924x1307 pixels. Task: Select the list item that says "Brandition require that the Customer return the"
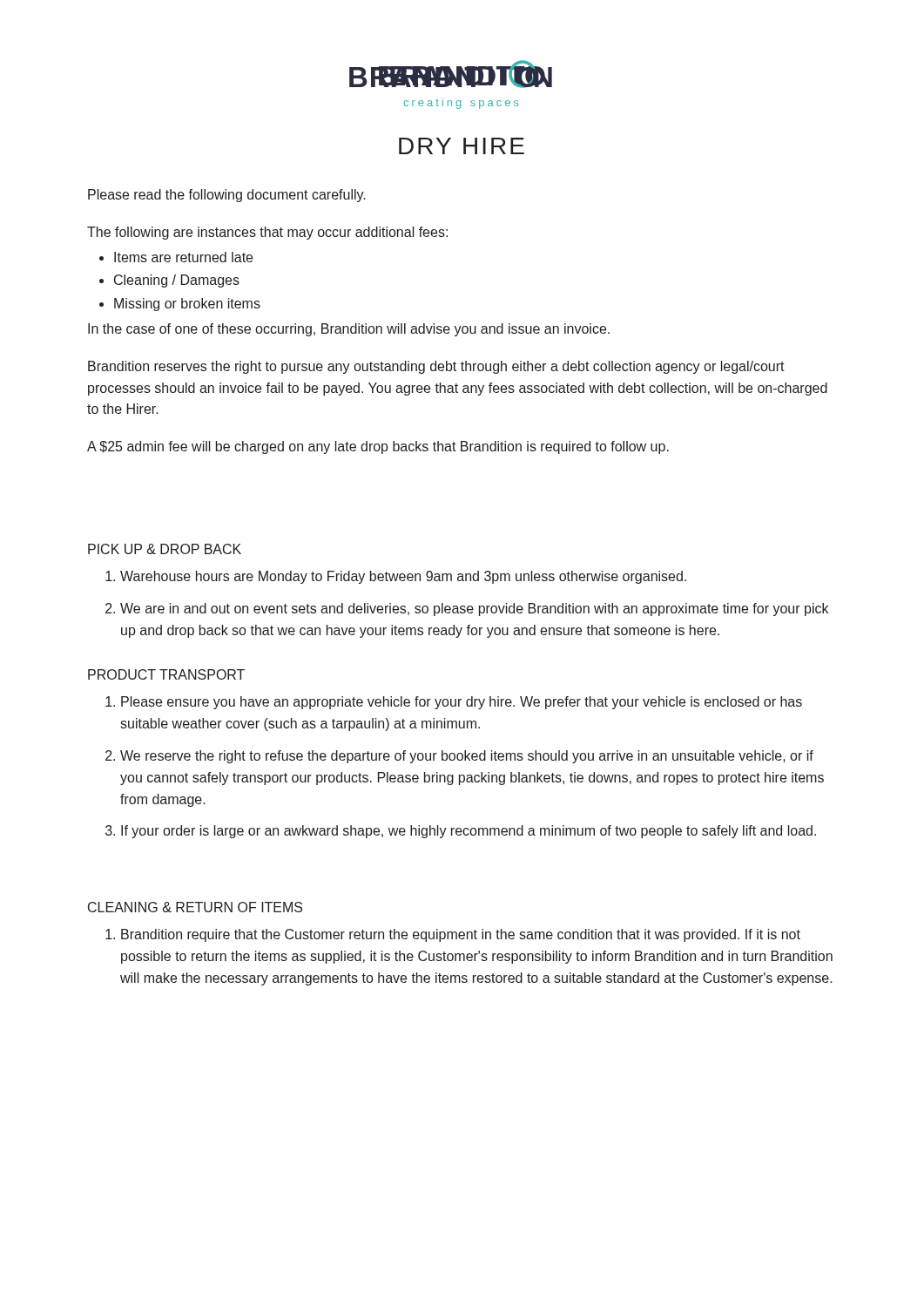(477, 956)
